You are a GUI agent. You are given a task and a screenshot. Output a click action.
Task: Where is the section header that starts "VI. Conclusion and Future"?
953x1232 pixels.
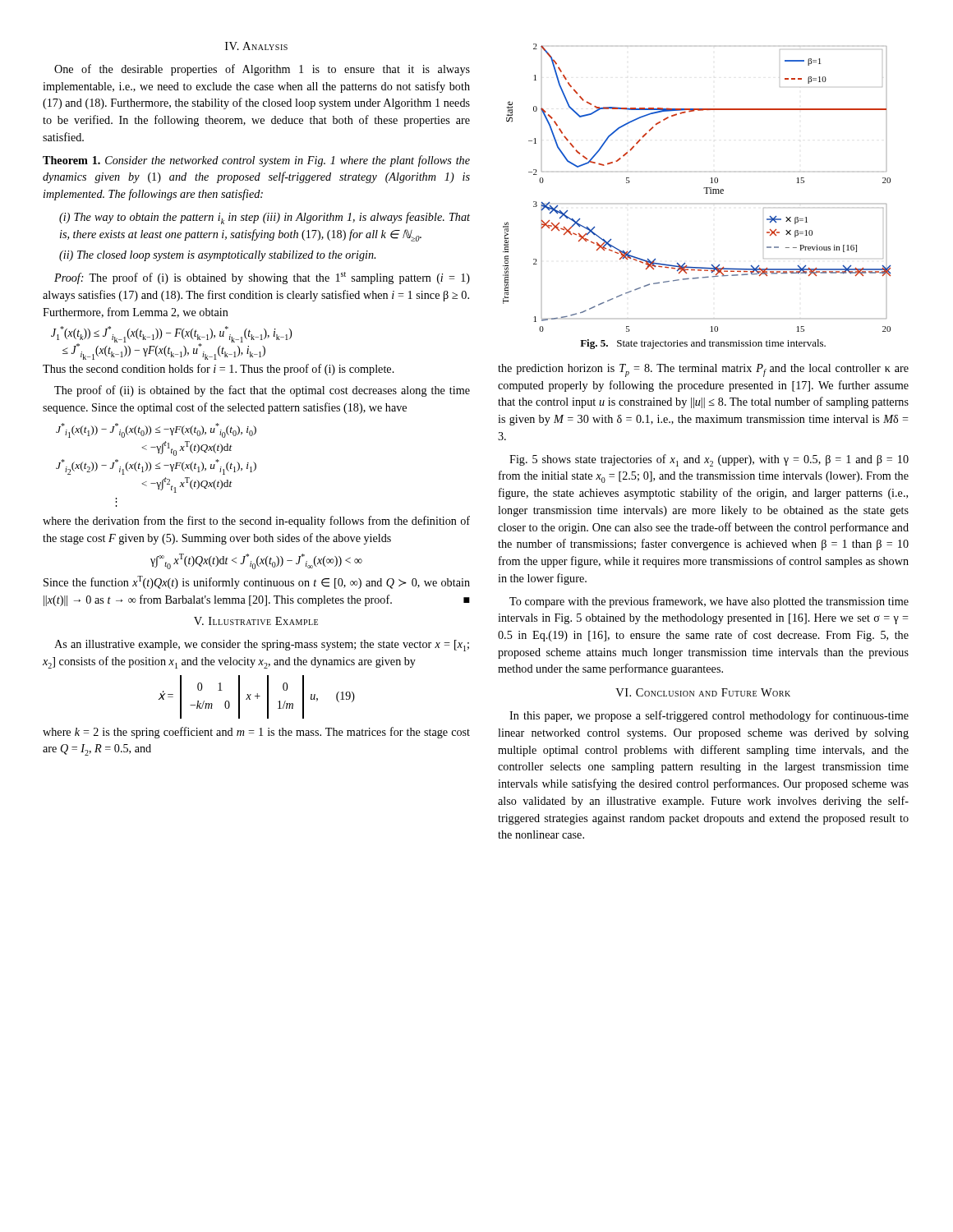click(x=703, y=693)
